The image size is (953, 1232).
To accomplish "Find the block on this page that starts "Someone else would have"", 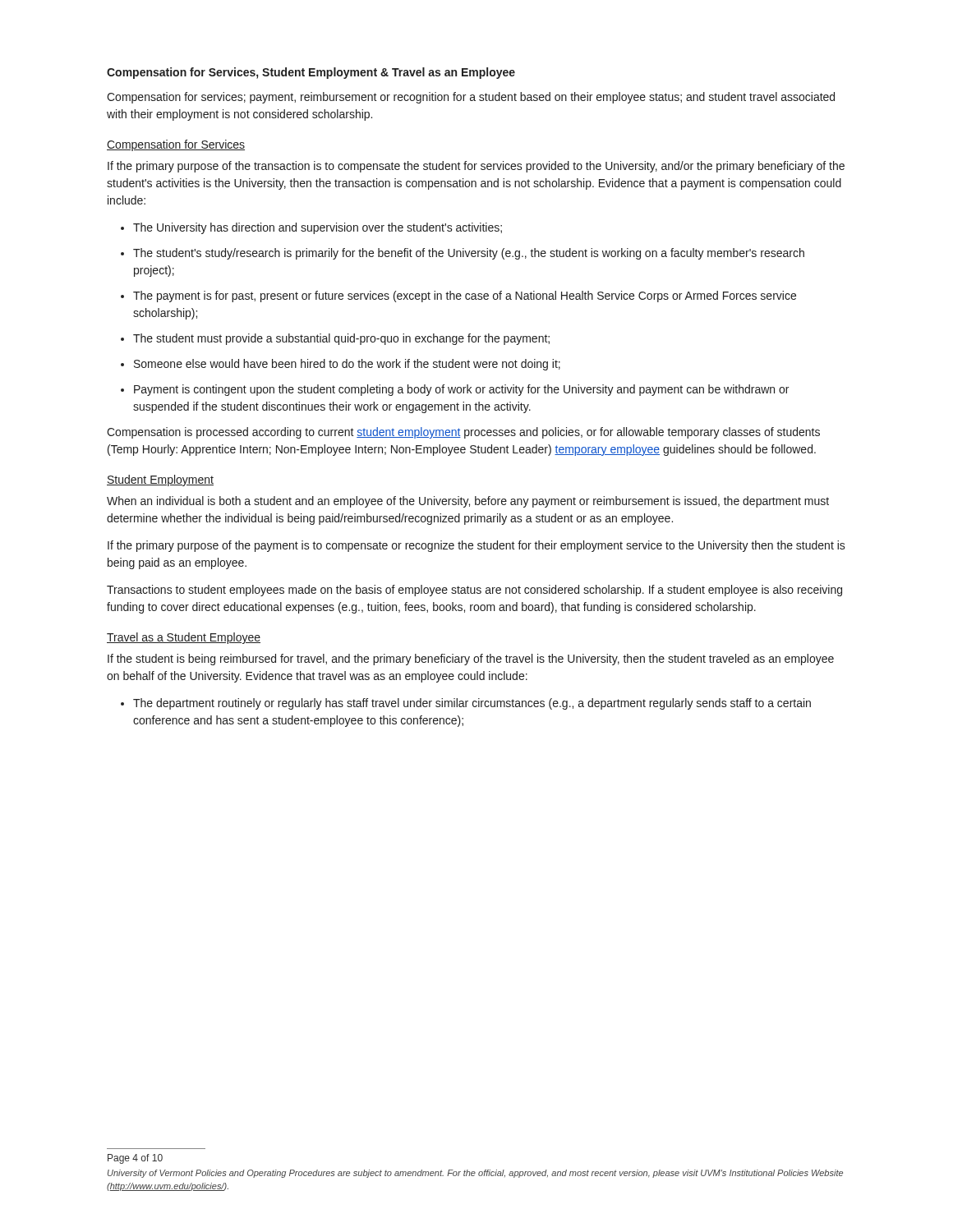I will click(476, 364).
